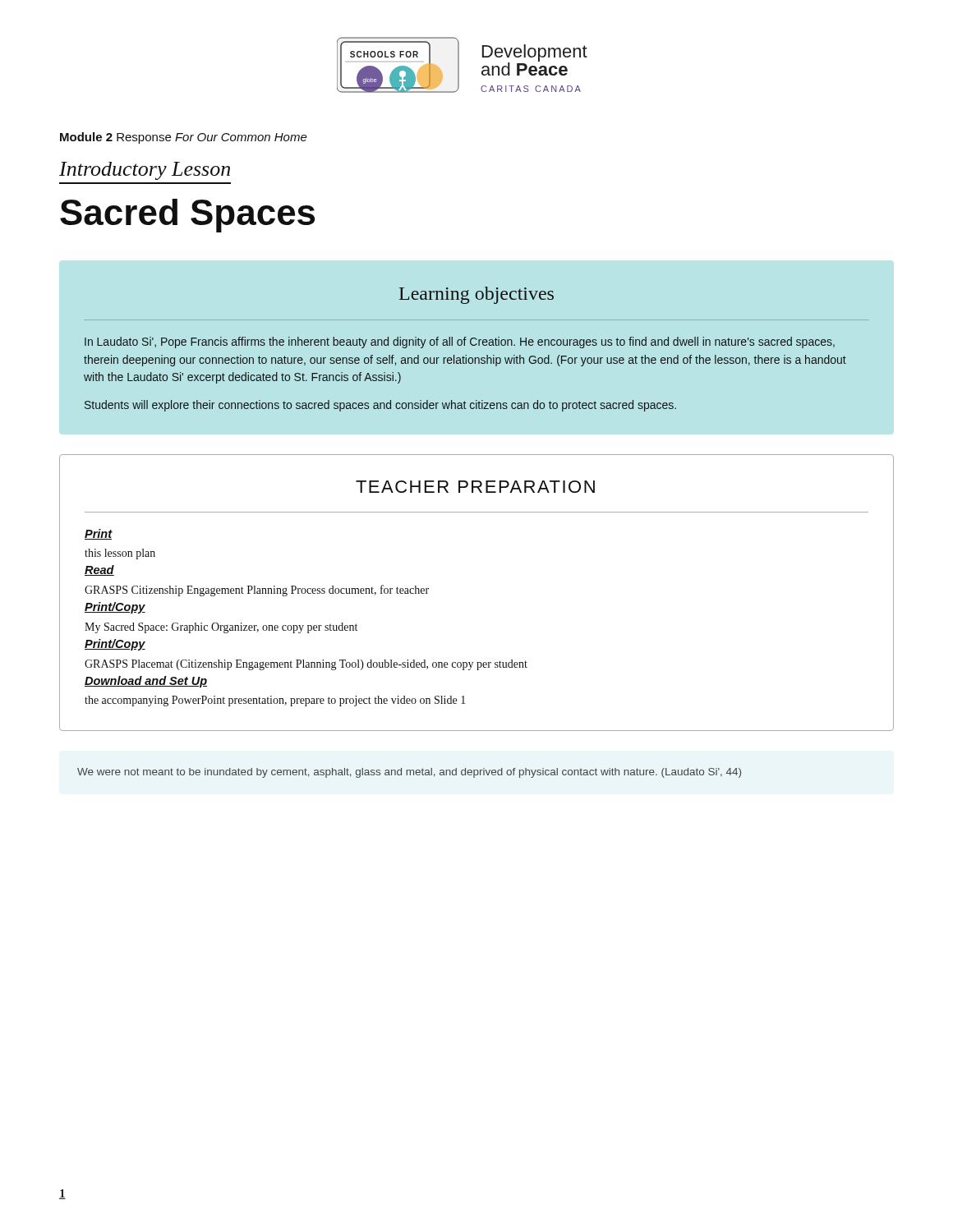Find the text block with the text "We were not"
Screen dimensions: 1232x953
[x=476, y=773]
